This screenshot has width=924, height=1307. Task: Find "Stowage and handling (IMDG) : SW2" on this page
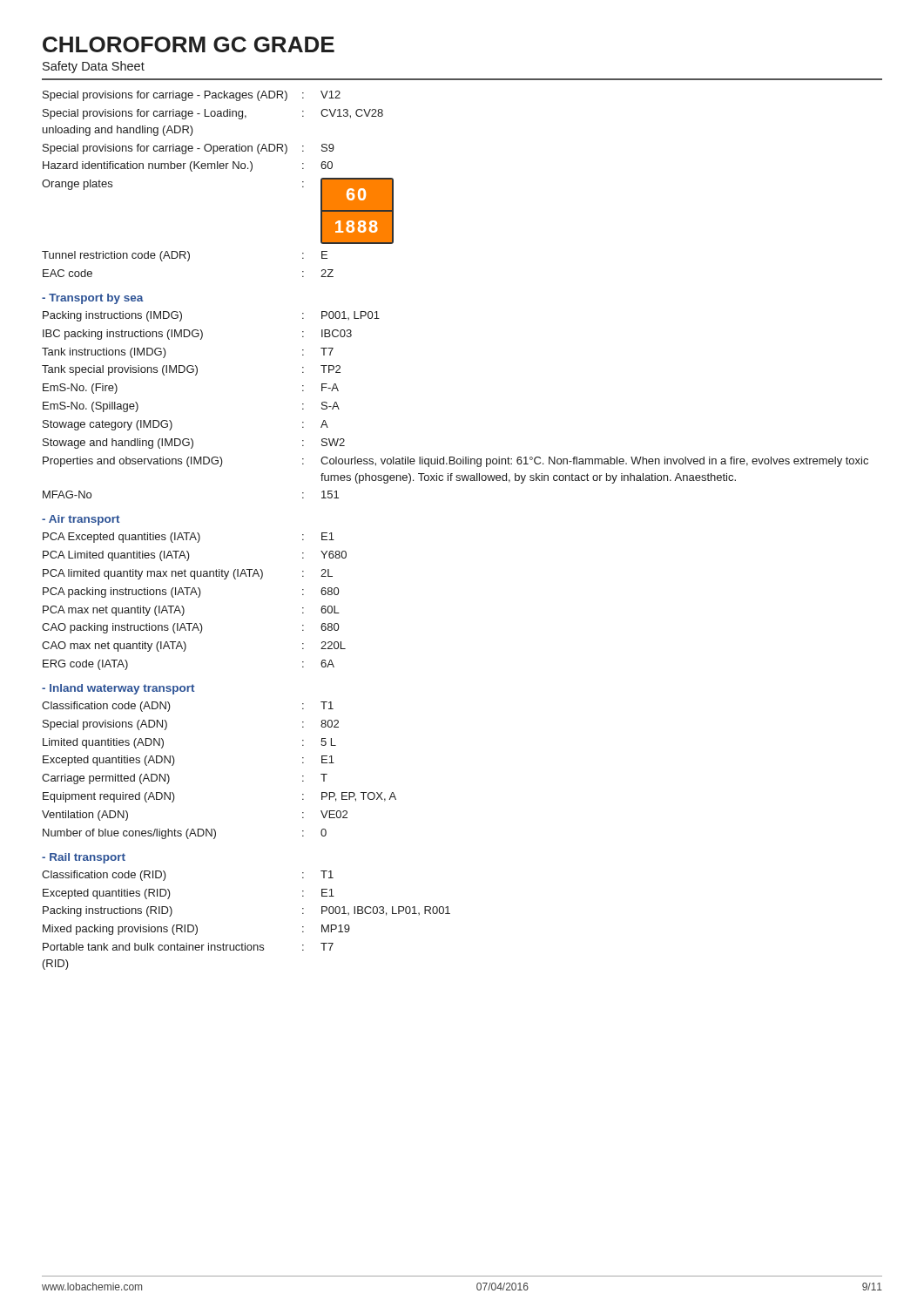point(194,444)
